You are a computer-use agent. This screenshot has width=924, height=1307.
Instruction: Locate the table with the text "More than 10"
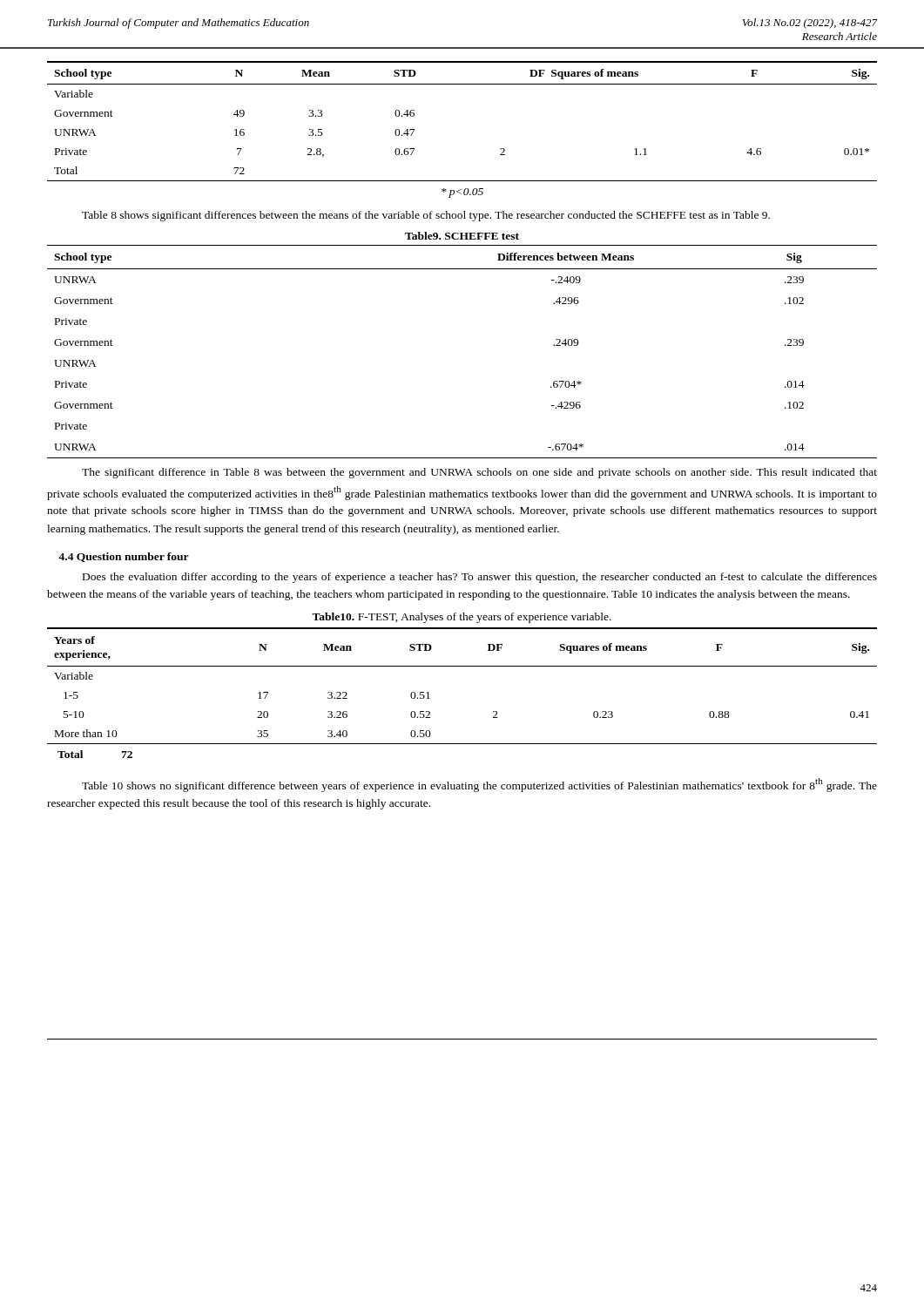click(462, 696)
